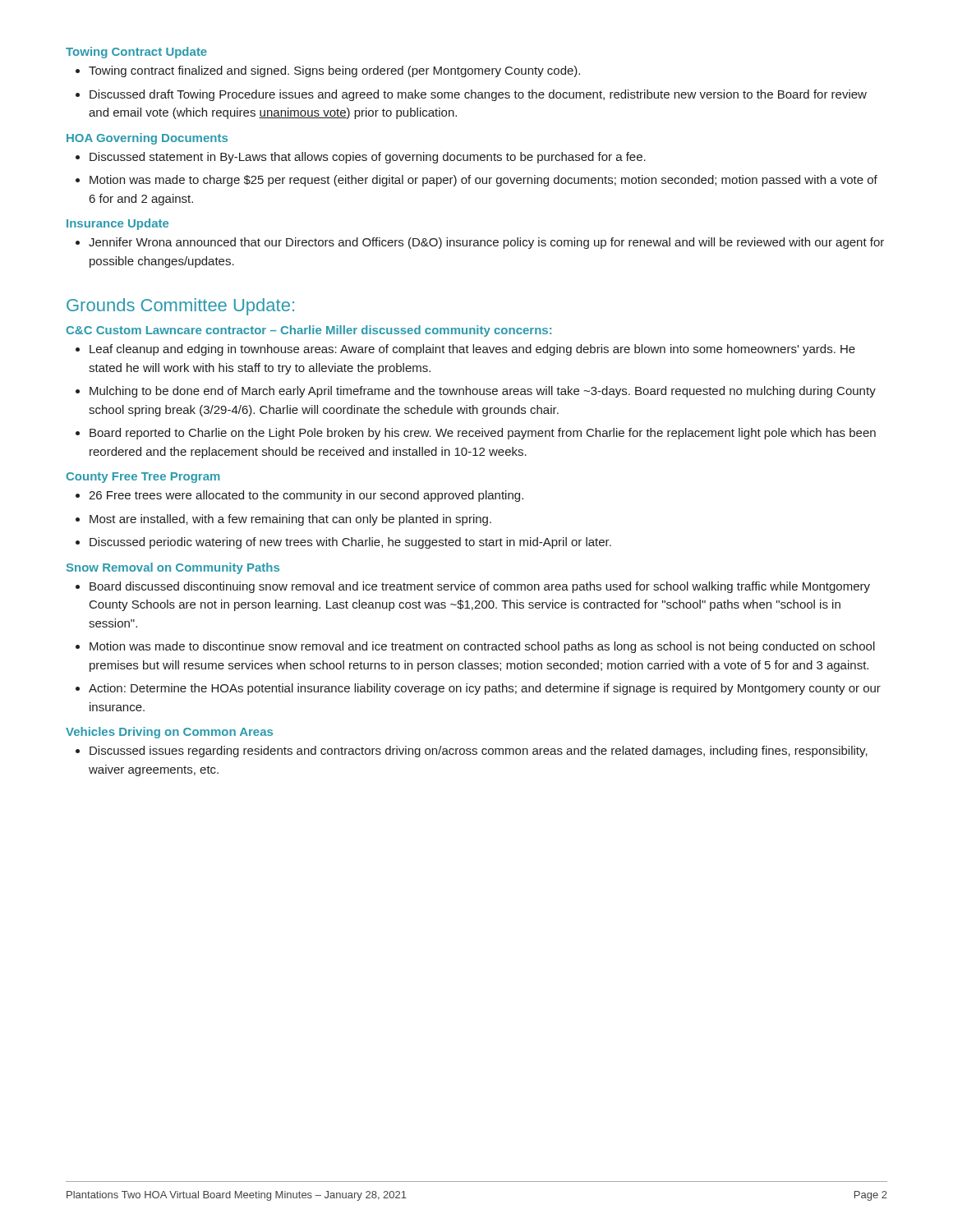Screen dimensions: 1232x953
Task: Find the list item that says "Discussed issues regarding residents"
Action: 488,760
